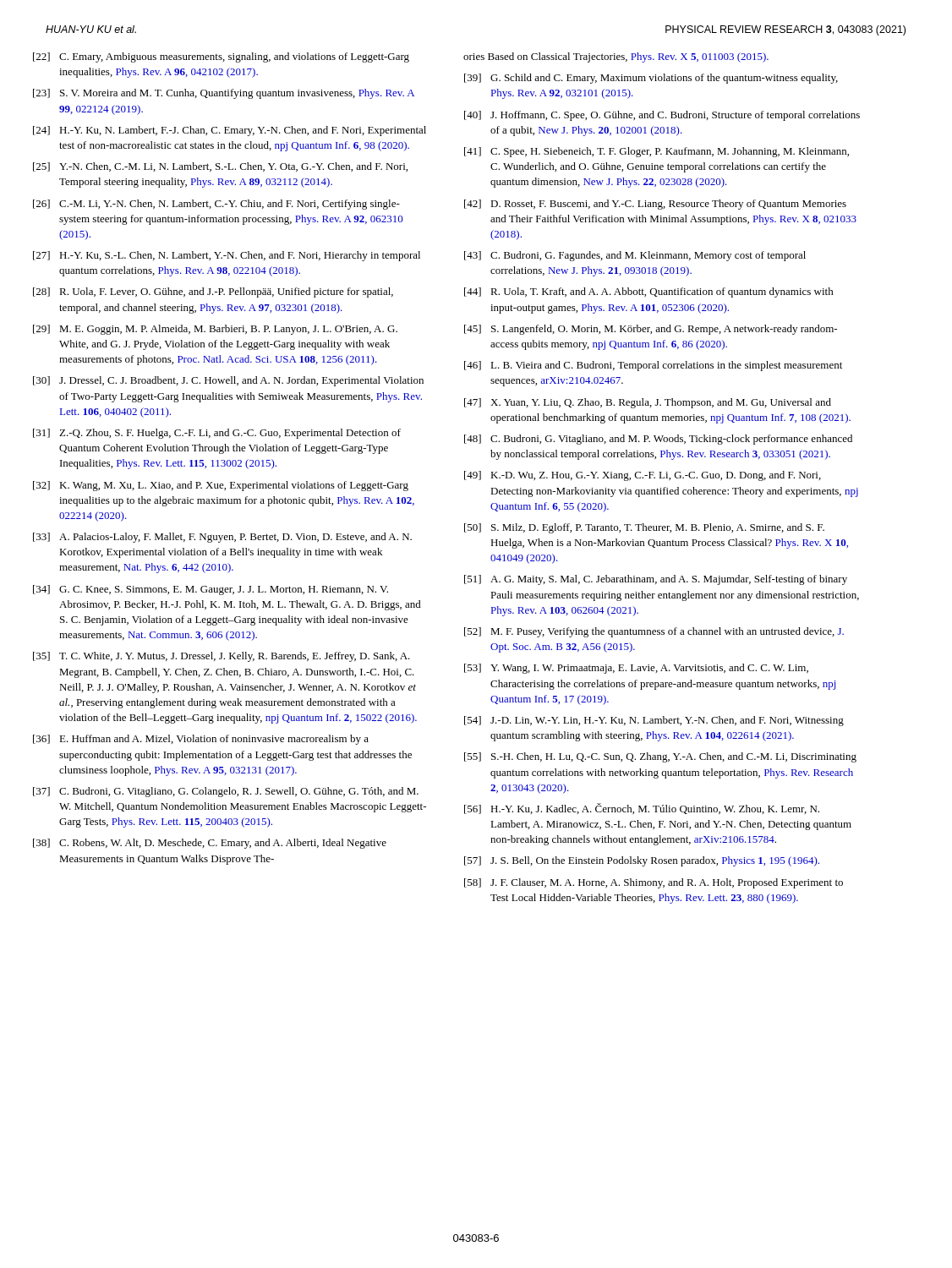Select the list item that reads "[43] C. Budroni, G."
Screen dimensions: 1268x952
pos(662,263)
